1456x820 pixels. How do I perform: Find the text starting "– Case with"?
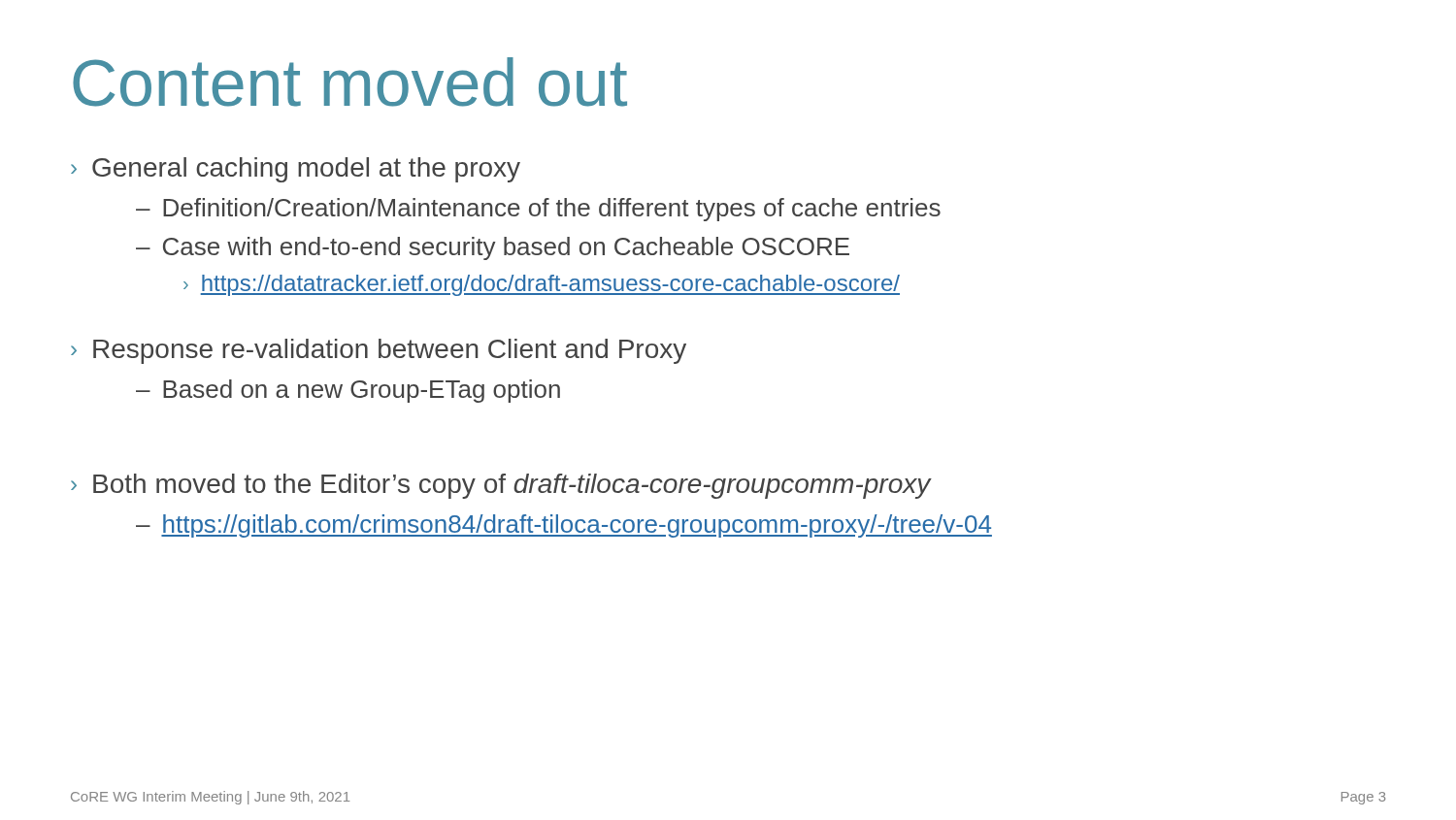[x=493, y=247]
